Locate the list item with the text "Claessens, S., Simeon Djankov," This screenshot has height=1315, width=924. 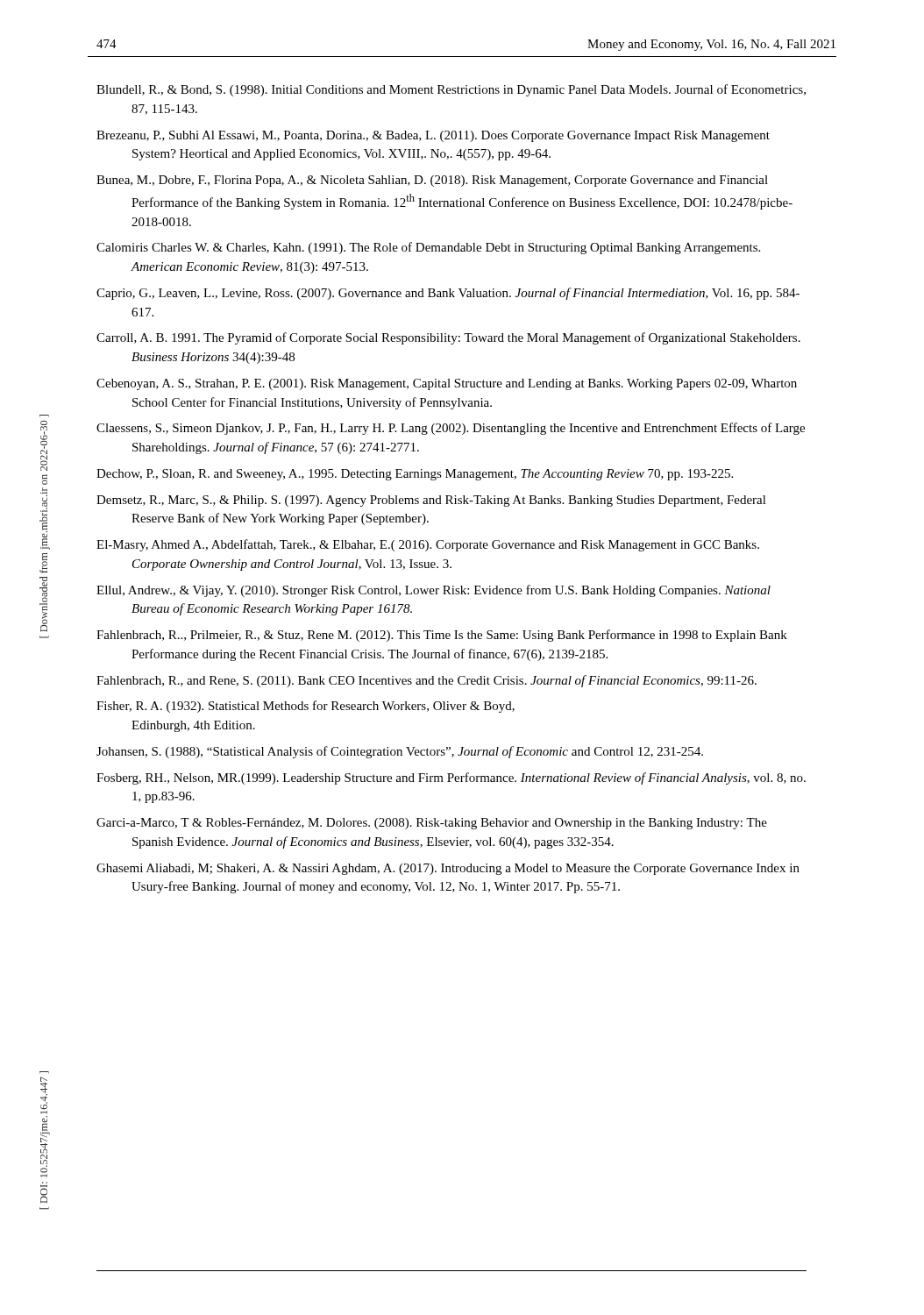click(x=451, y=438)
